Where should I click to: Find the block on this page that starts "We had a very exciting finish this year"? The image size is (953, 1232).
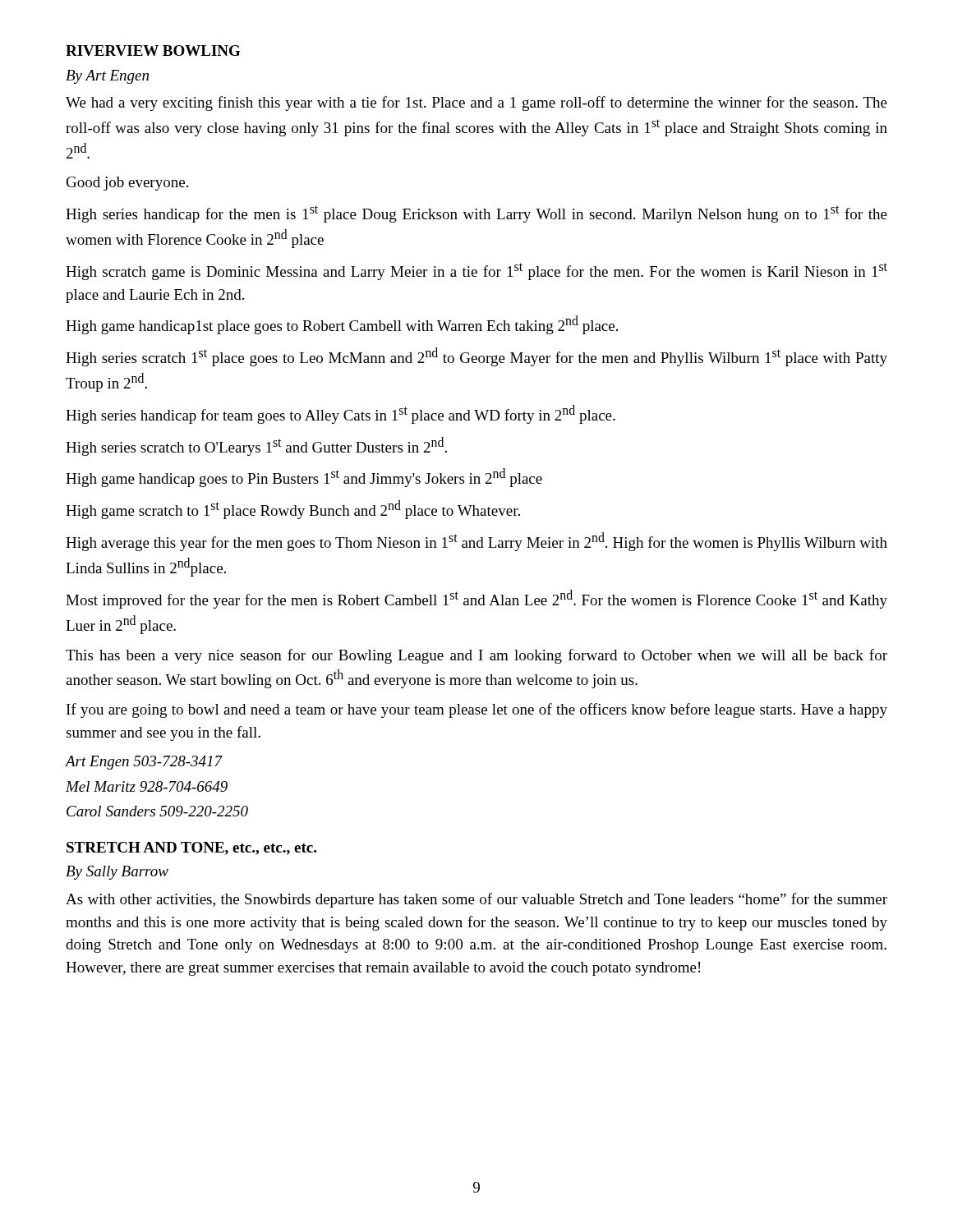(476, 128)
